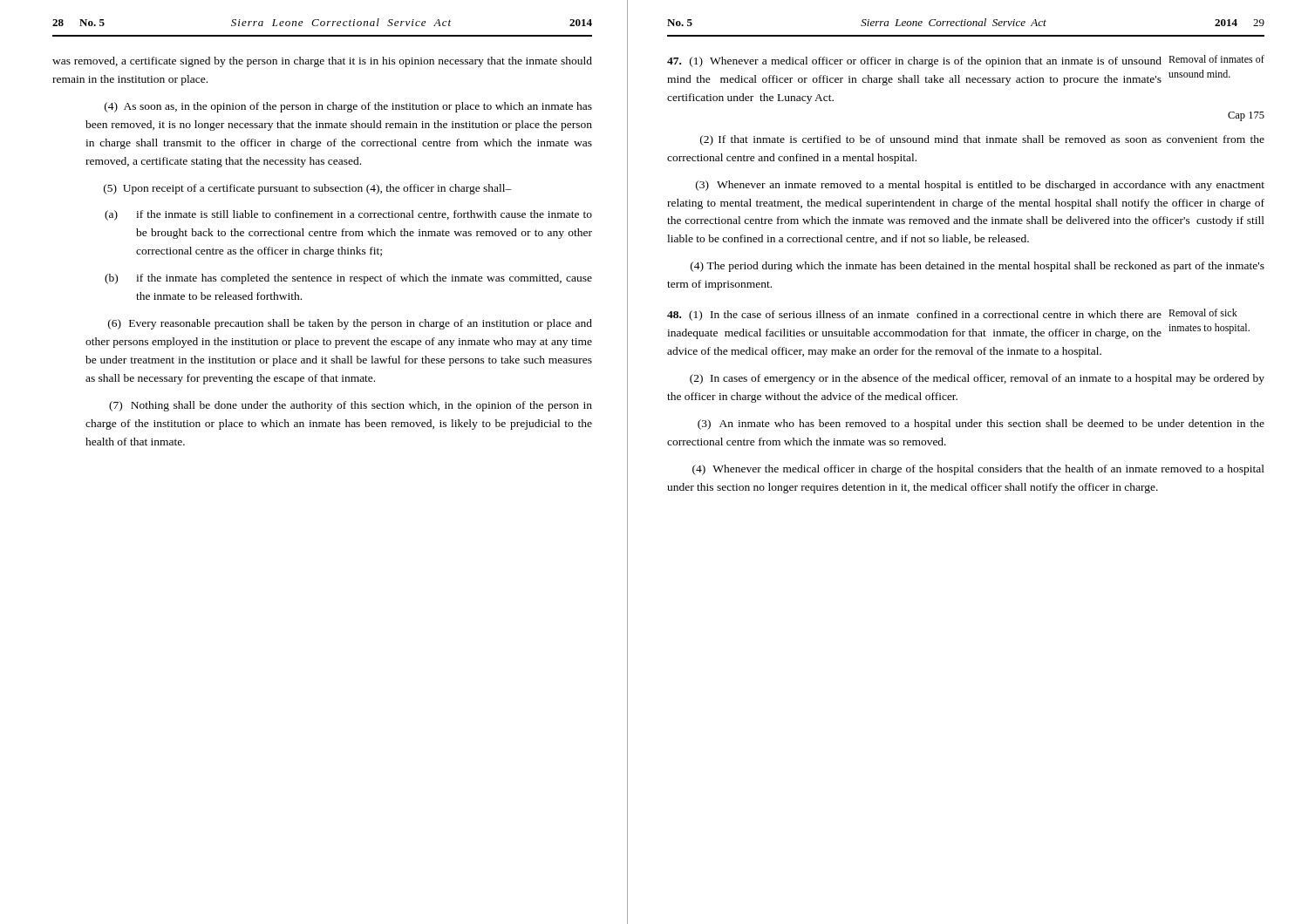Point to the region starting "(b) if the inmate has"
The width and height of the screenshot is (1308, 924).
click(348, 288)
